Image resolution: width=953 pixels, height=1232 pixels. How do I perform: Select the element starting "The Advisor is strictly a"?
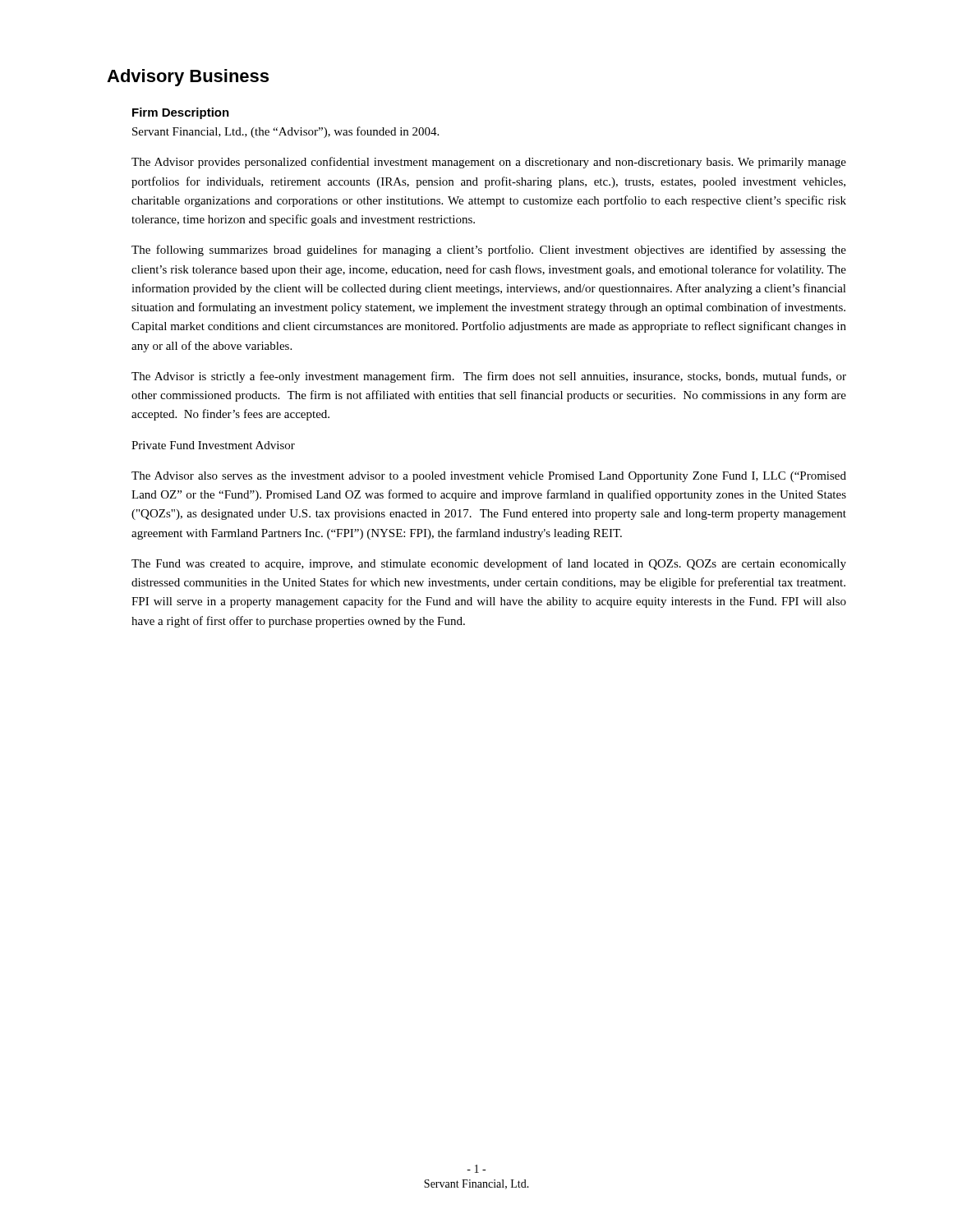[x=489, y=395]
